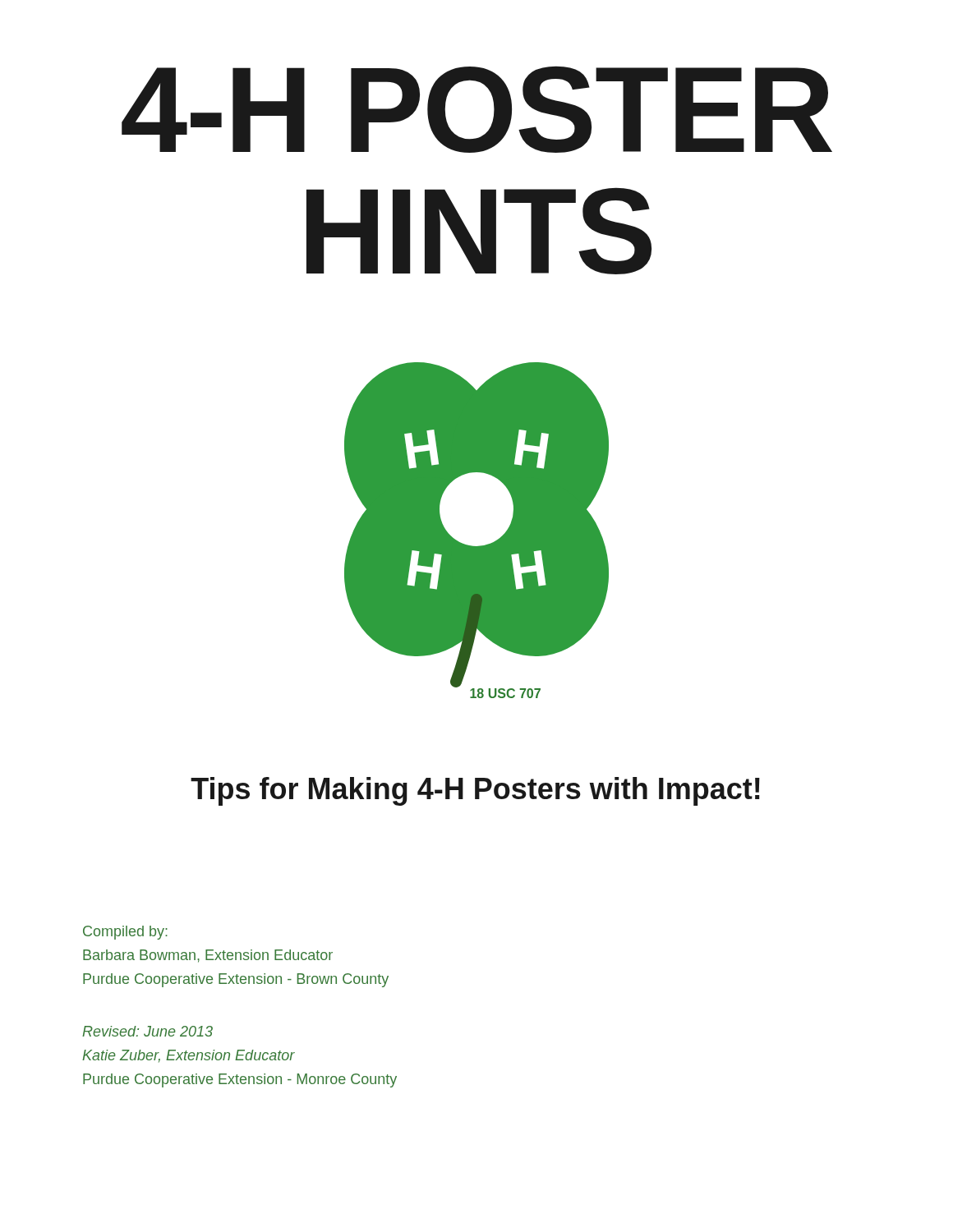Click the title
Viewport: 953px width, 1232px height.
(476, 171)
